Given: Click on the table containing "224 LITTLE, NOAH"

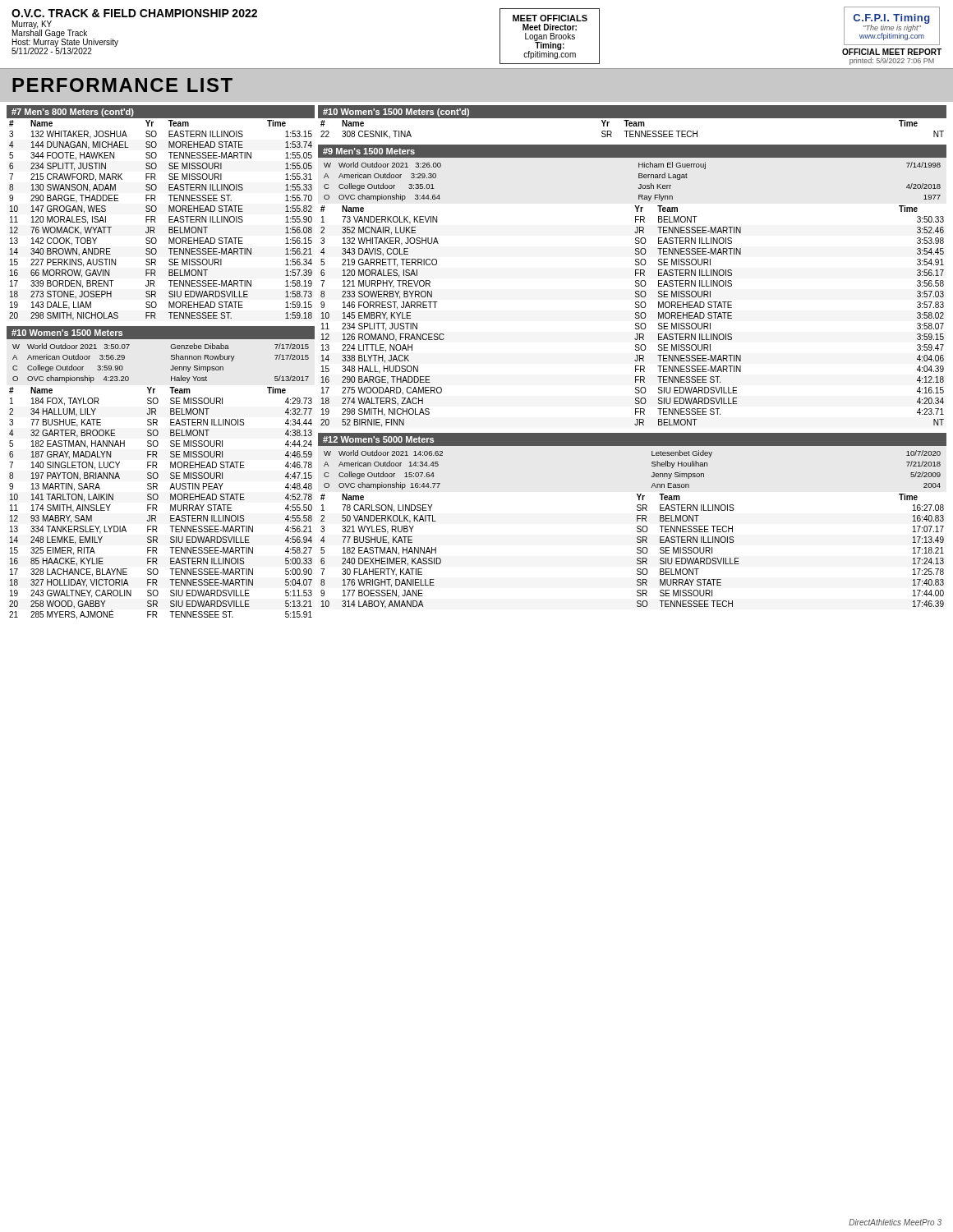Looking at the screenshot, I should point(632,316).
